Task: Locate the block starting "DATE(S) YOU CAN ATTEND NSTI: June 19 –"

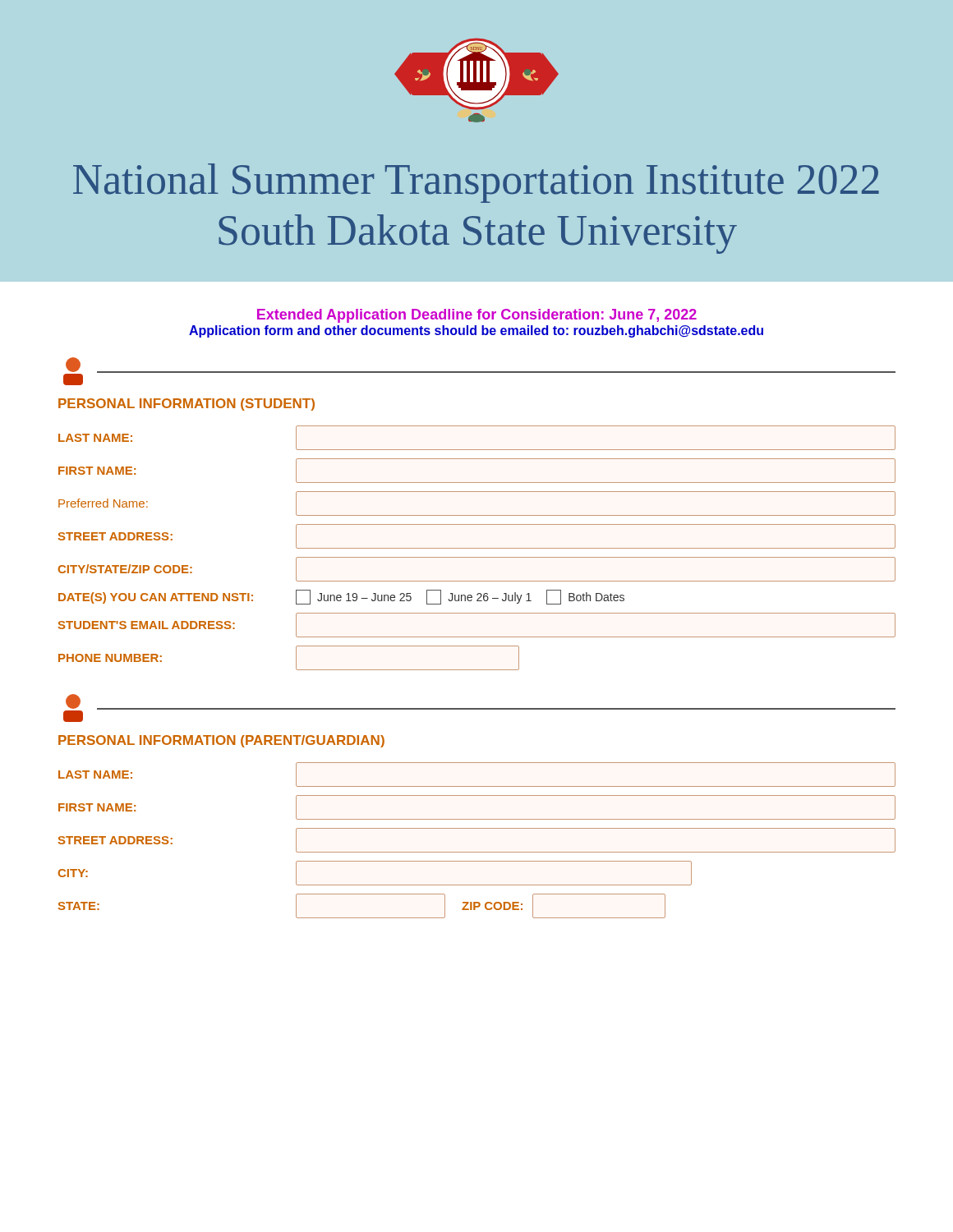Action: [x=476, y=597]
